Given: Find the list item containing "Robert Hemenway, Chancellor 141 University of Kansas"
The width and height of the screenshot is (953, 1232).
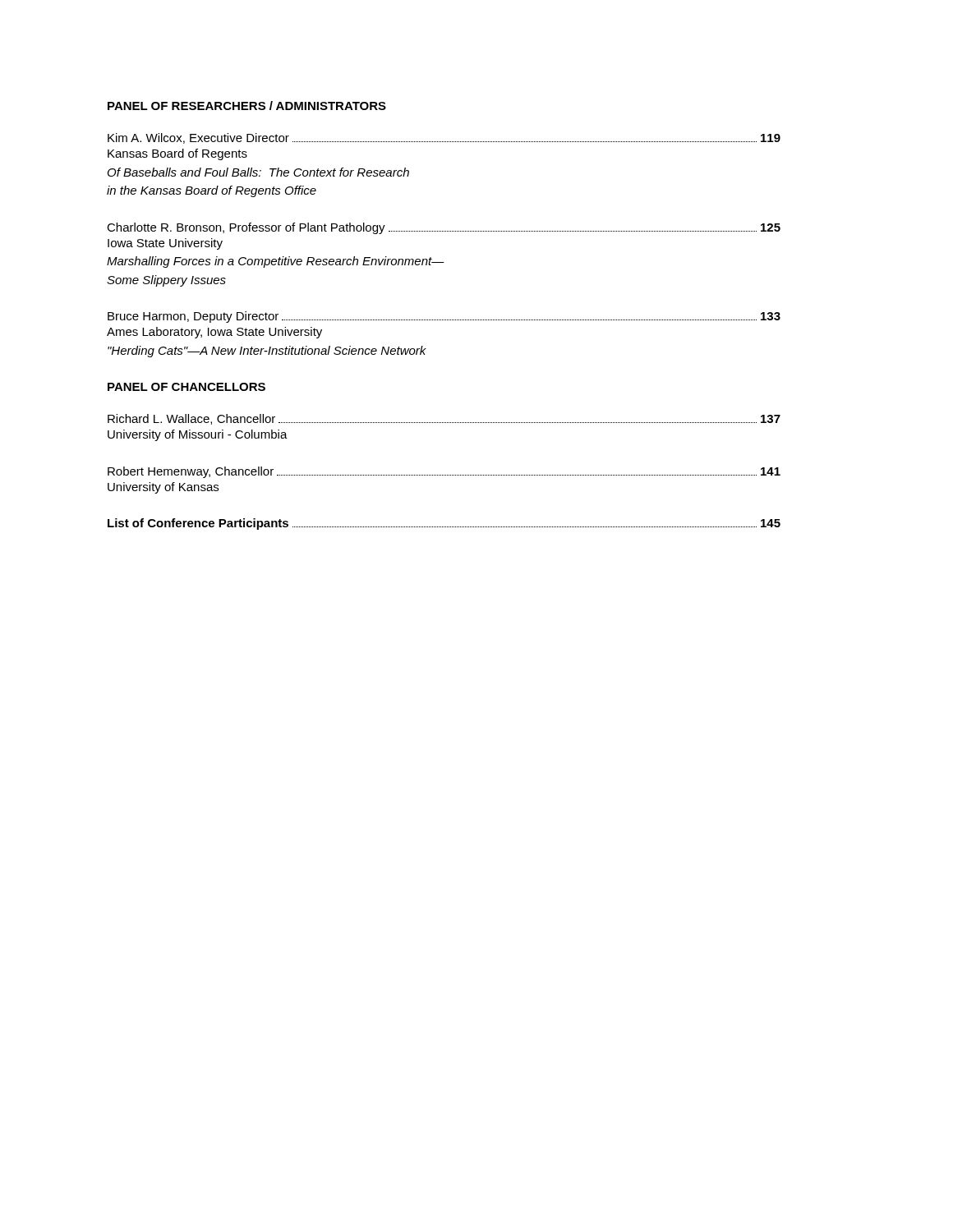Looking at the screenshot, I should click(444, 480).
